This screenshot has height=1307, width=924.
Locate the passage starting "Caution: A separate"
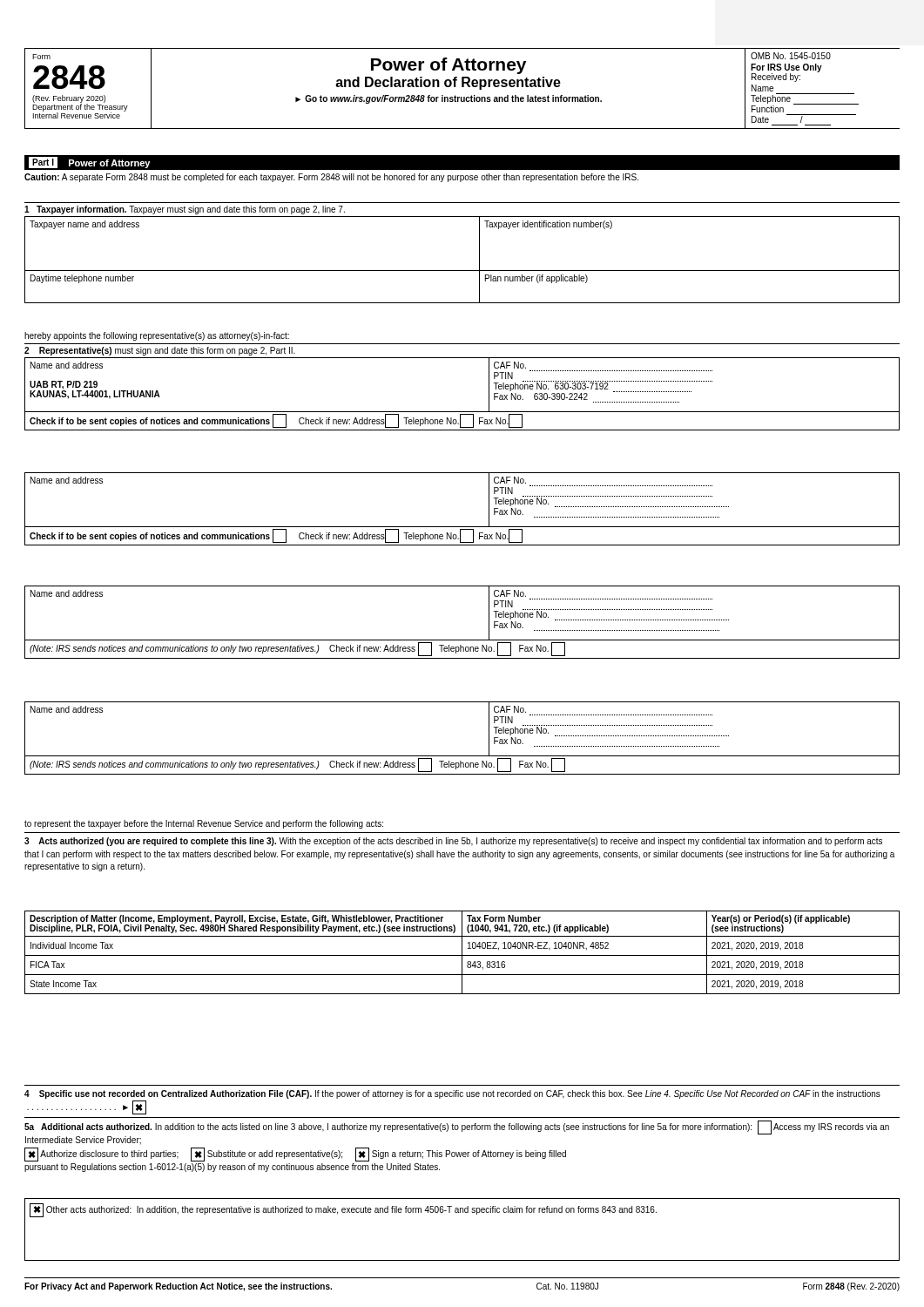332,177
